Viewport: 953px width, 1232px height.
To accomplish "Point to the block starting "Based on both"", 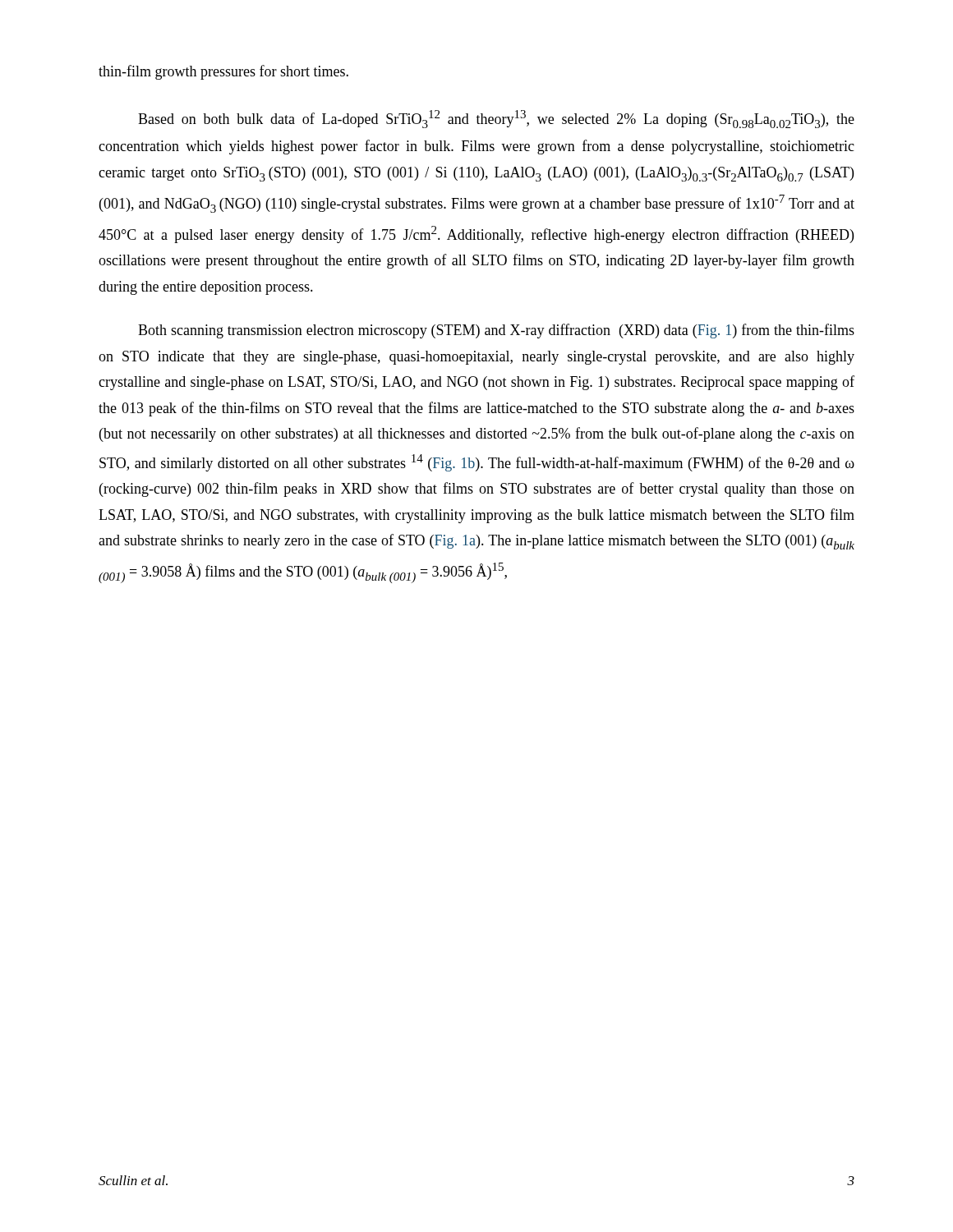I will pyautogui.click(x=476, y=201).
